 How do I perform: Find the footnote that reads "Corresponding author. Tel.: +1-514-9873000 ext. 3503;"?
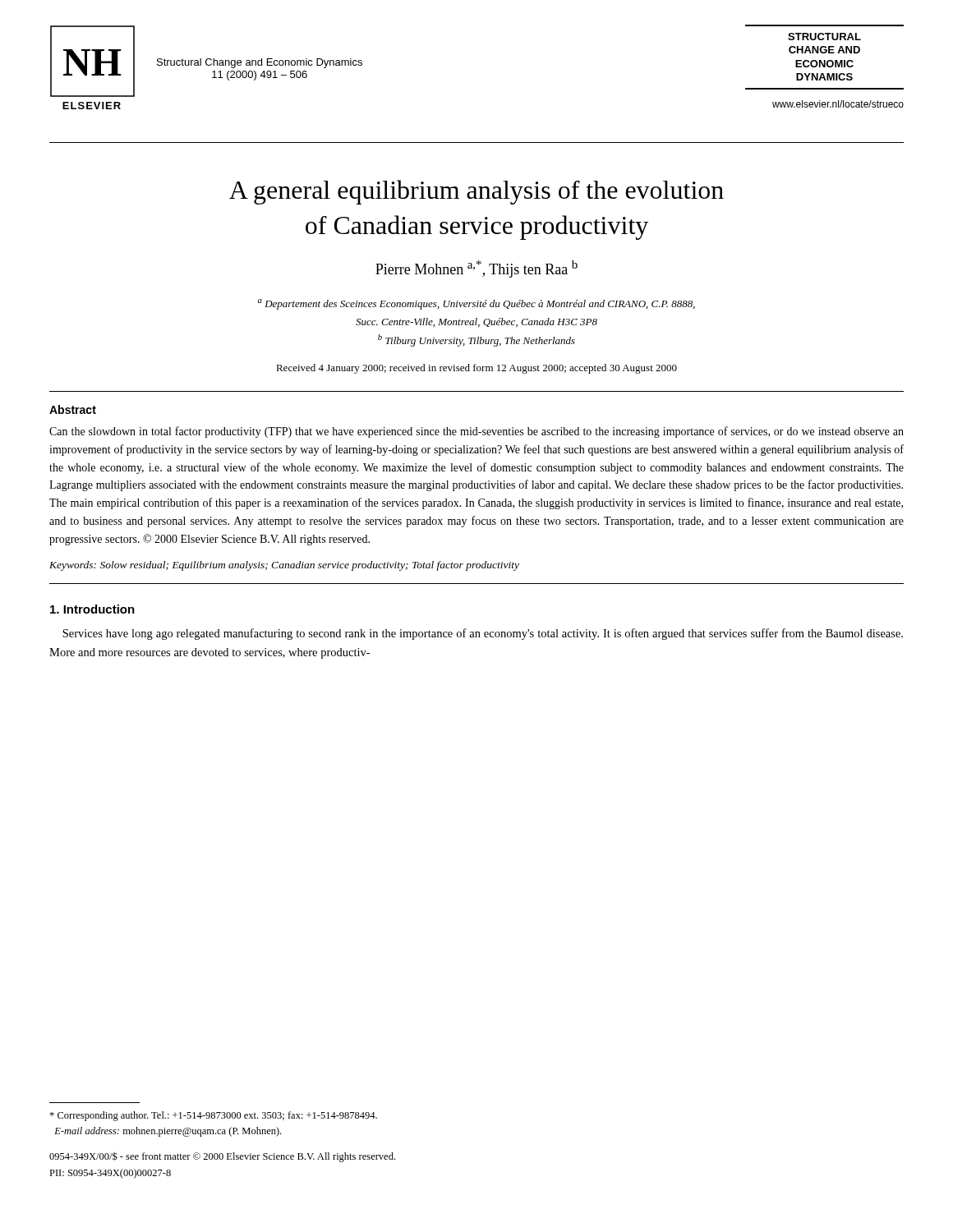[x=213, y=1123]
